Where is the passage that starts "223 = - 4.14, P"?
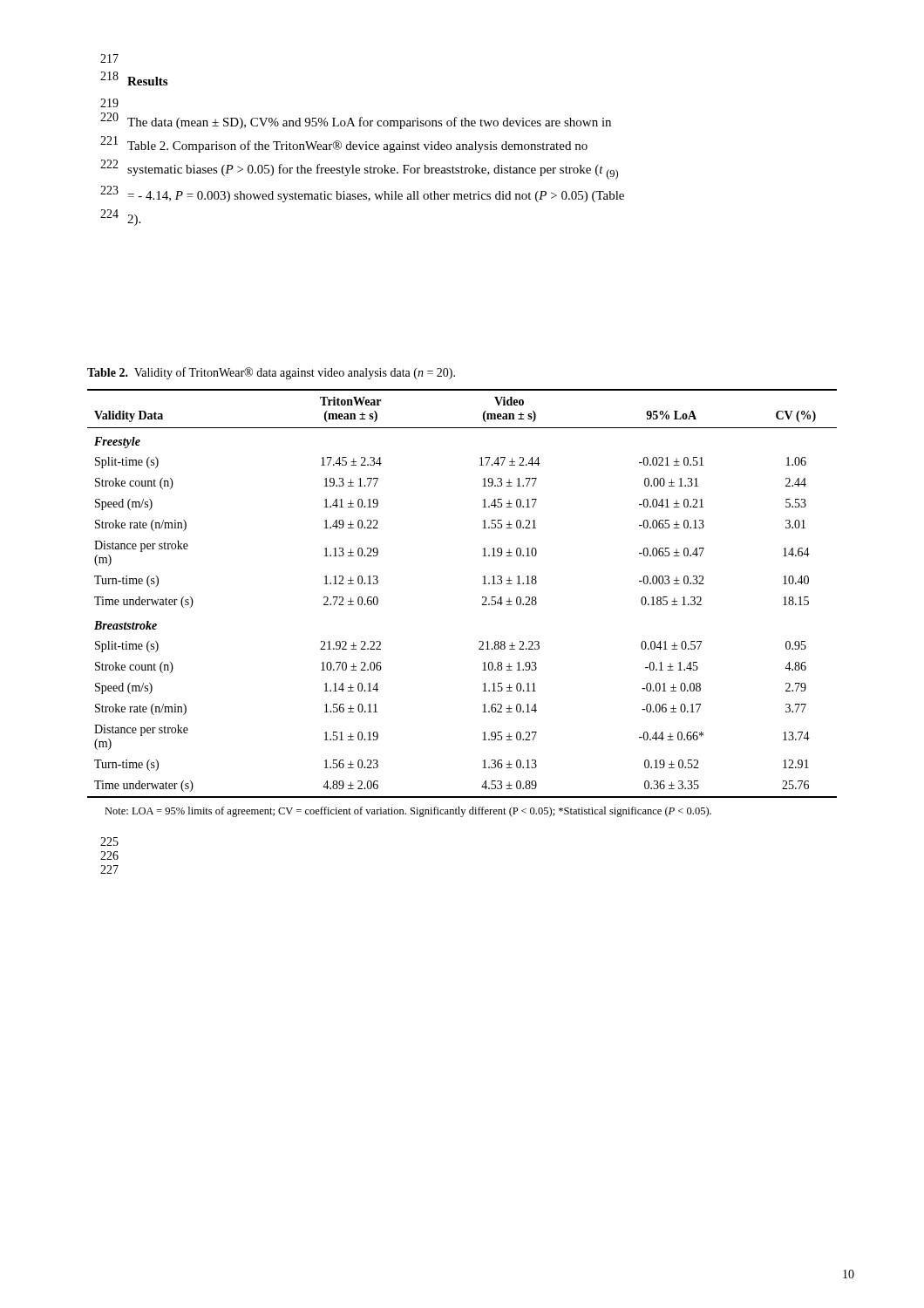 tap(471, 195)
